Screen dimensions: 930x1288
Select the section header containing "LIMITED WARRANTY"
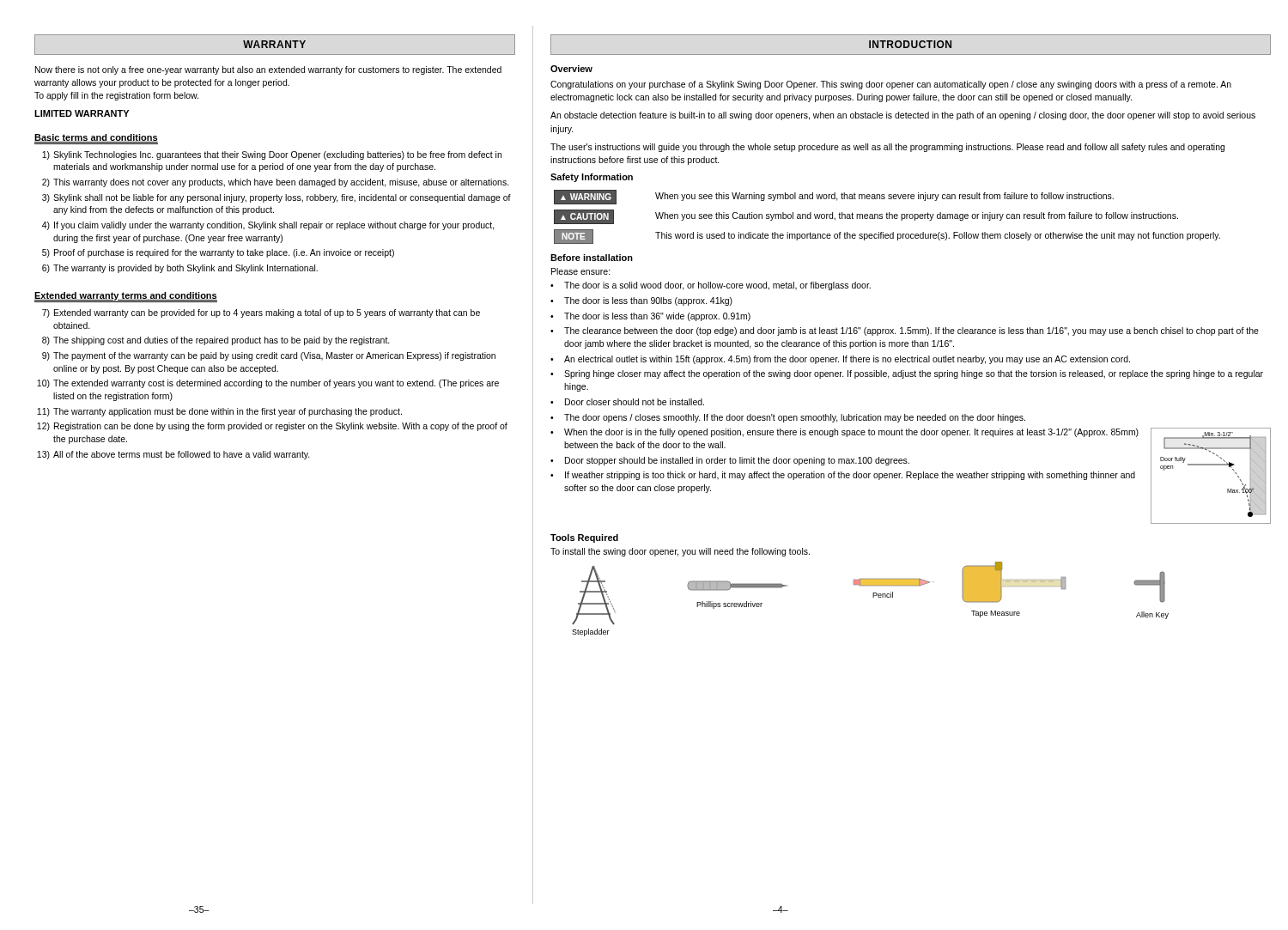pyautogui.click(x=82, y=113)
